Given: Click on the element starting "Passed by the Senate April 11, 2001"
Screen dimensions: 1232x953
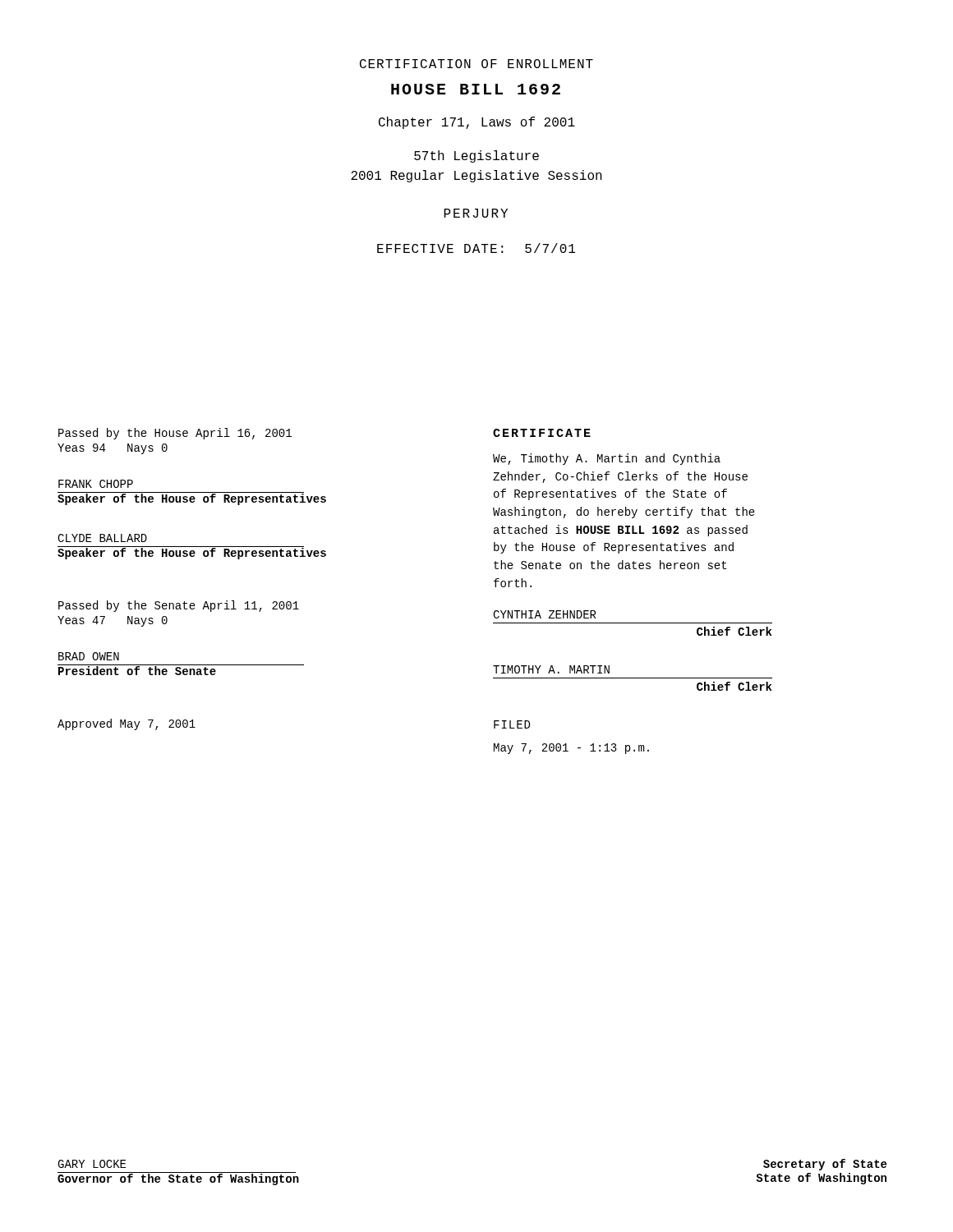Looking at the screenshot, I should click(x=238, y=614).
